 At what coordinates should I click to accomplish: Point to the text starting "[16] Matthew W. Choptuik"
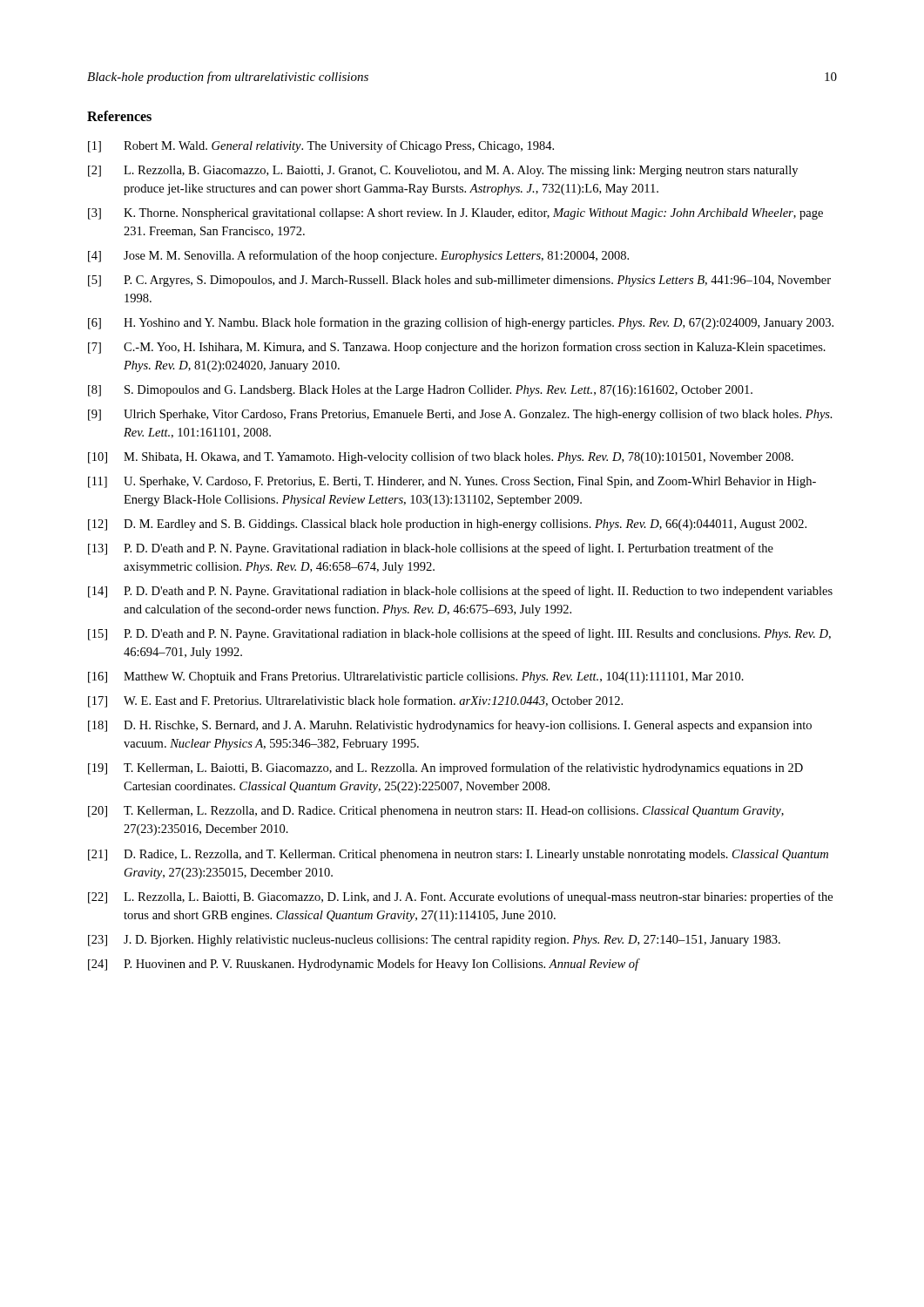[462, 677]
